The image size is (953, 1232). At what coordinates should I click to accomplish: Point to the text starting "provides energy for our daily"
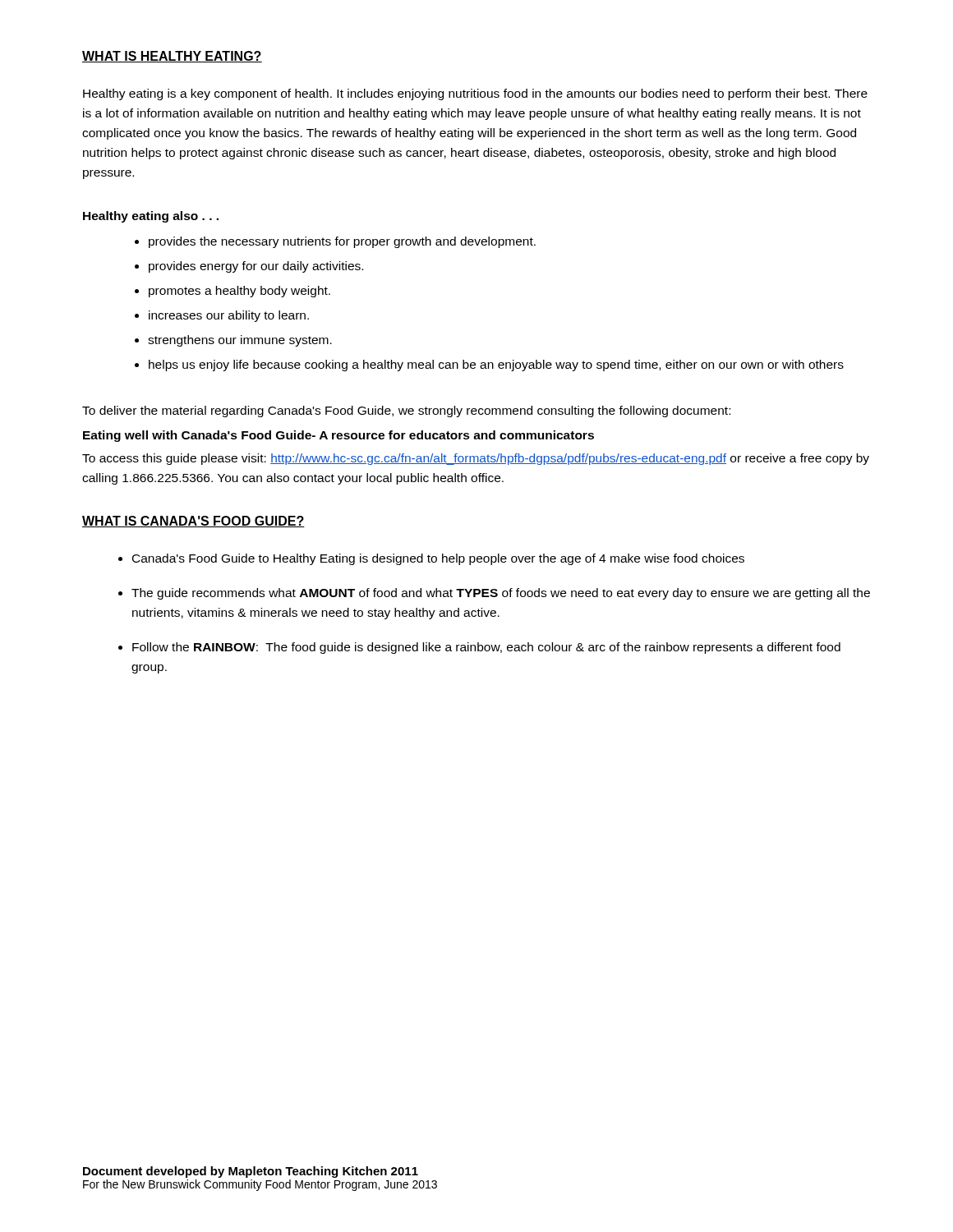coord(256,266)
